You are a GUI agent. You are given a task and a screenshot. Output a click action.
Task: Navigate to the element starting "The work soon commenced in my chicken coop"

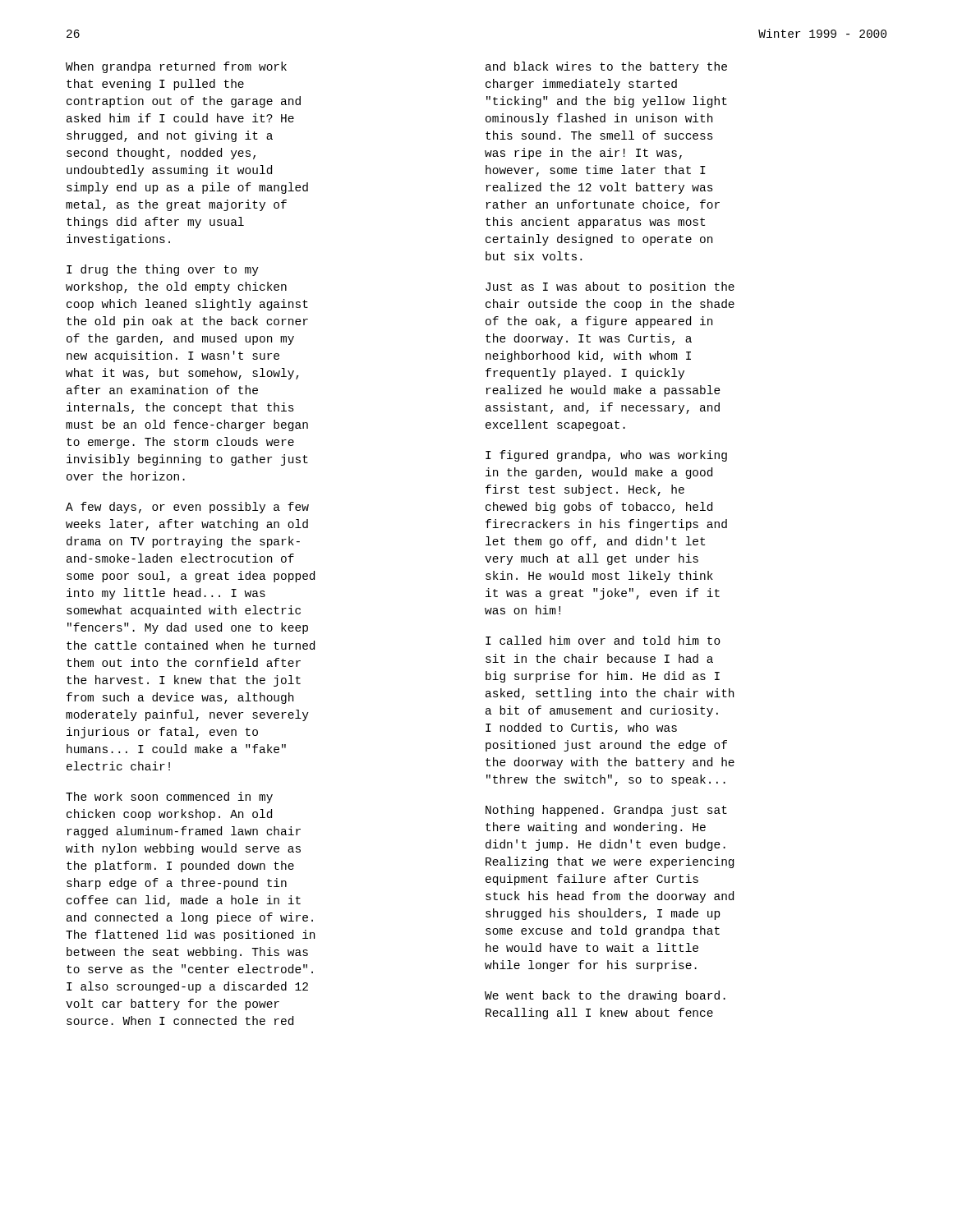click(259, 910)
